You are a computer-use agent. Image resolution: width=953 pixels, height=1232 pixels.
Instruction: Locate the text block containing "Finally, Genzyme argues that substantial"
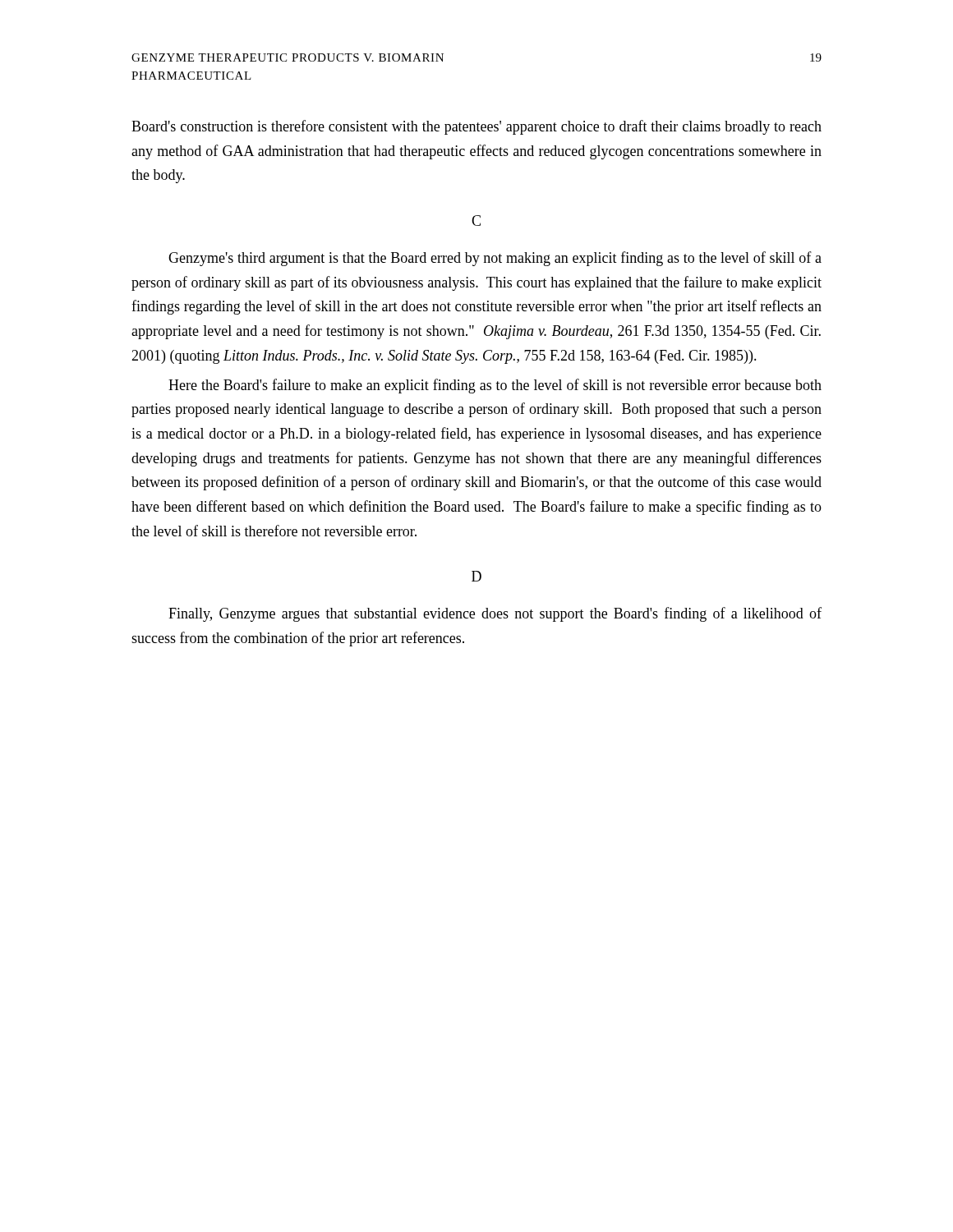tap(476, 626)
